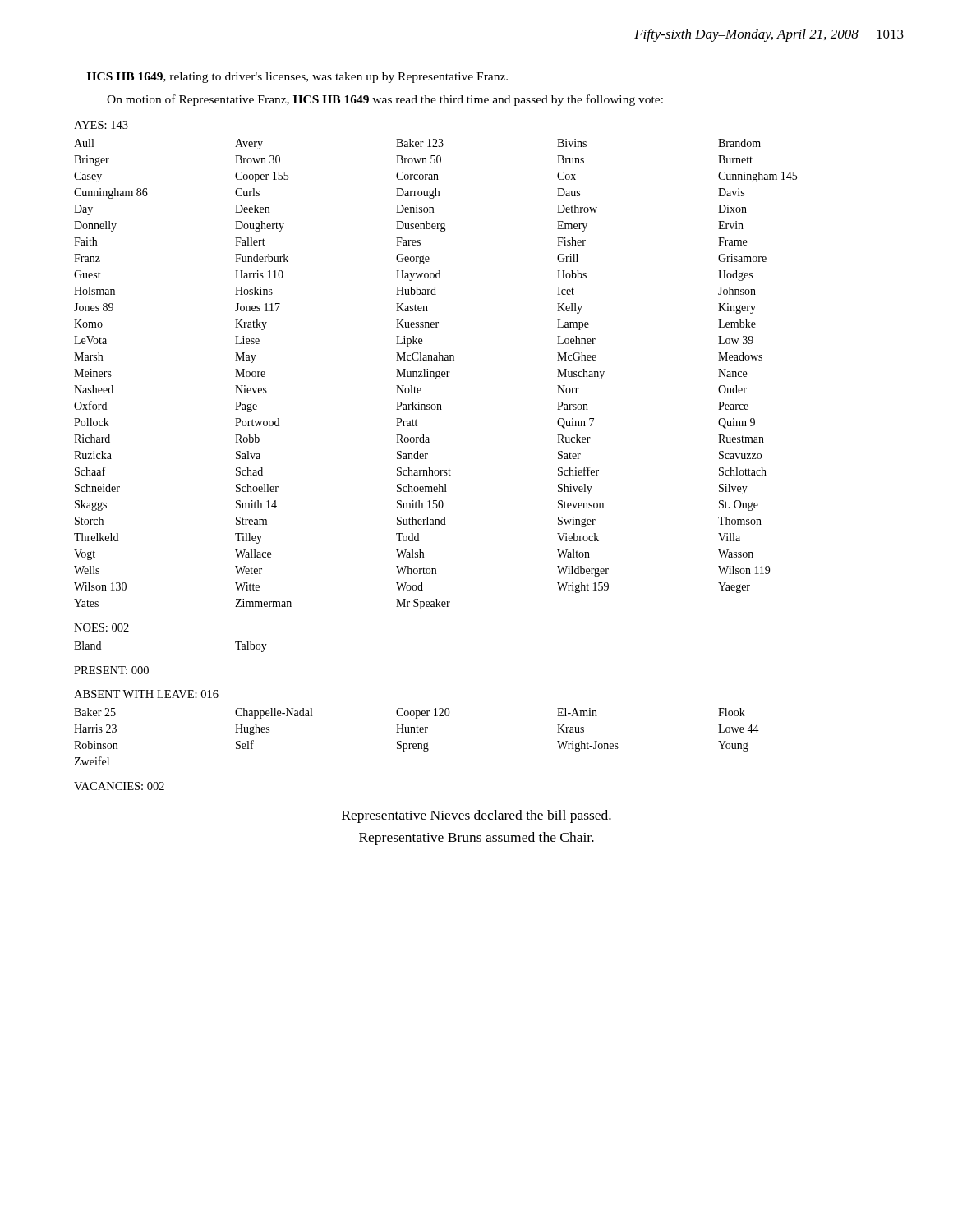Screen dimensions: 1232x953
Task: Point to "VACANCIES: 002"
Action: pos(119,786)
